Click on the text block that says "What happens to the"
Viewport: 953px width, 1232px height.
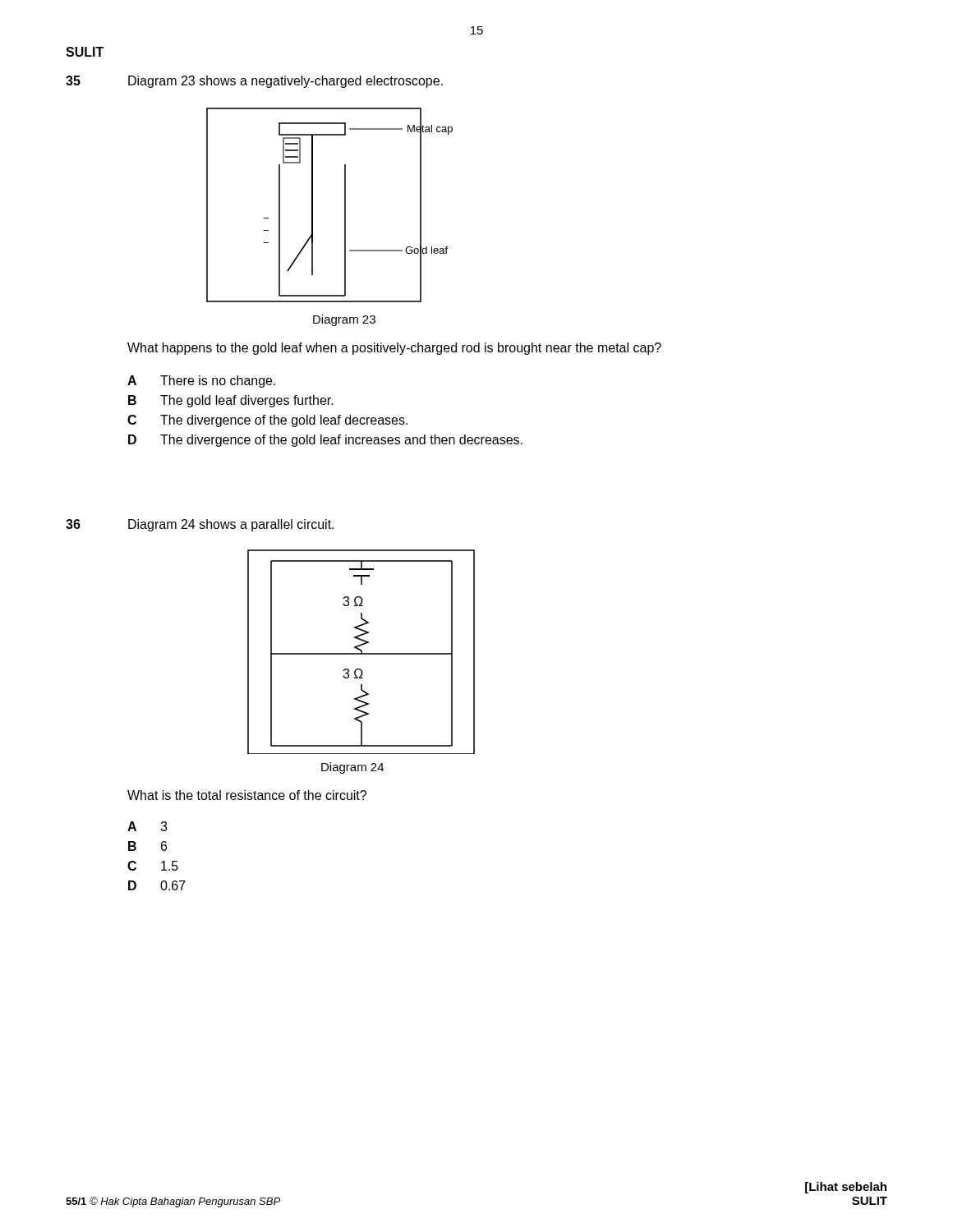pos(394,348)
